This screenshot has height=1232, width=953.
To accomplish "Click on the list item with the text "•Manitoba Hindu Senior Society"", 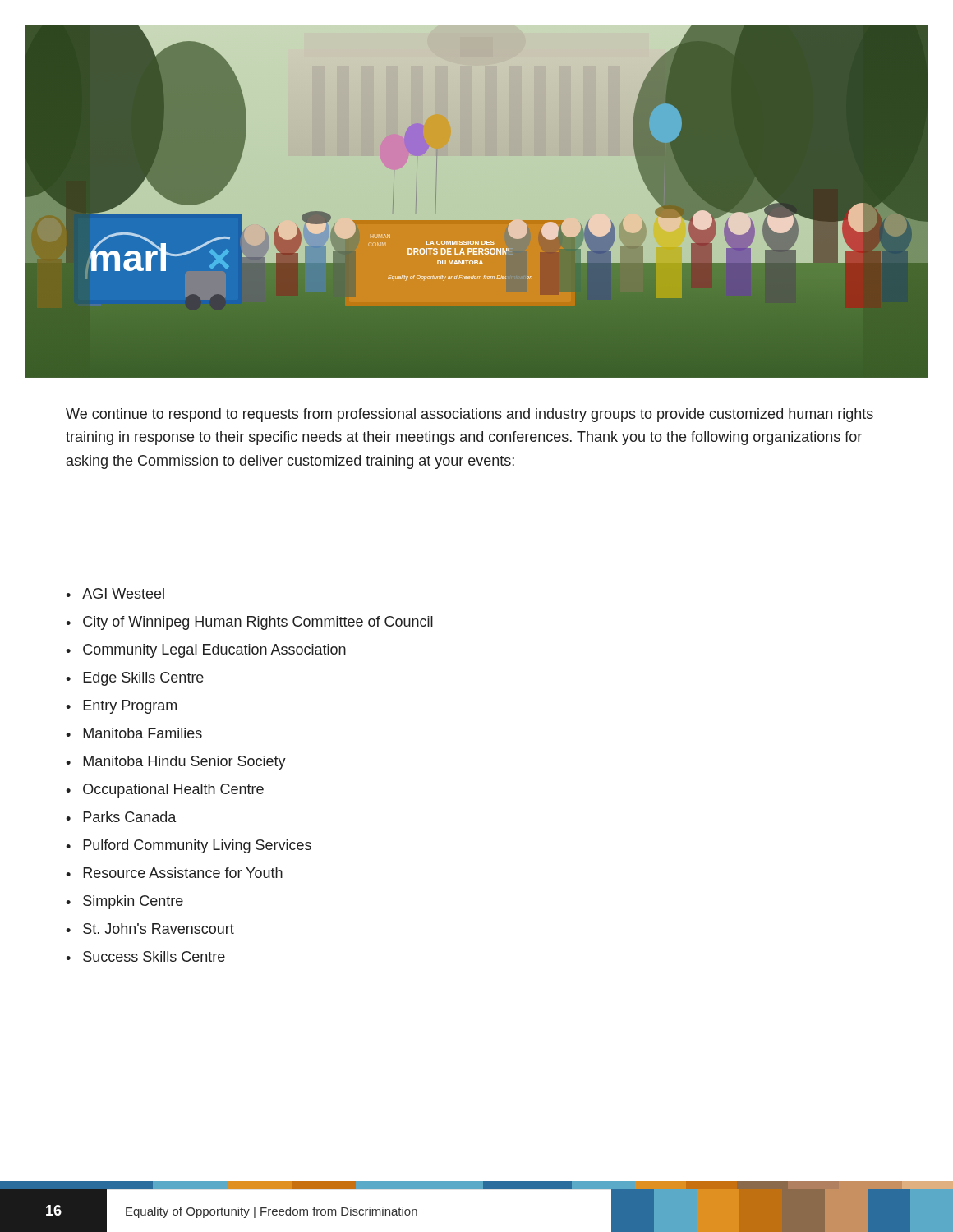I will pos(176,763).
